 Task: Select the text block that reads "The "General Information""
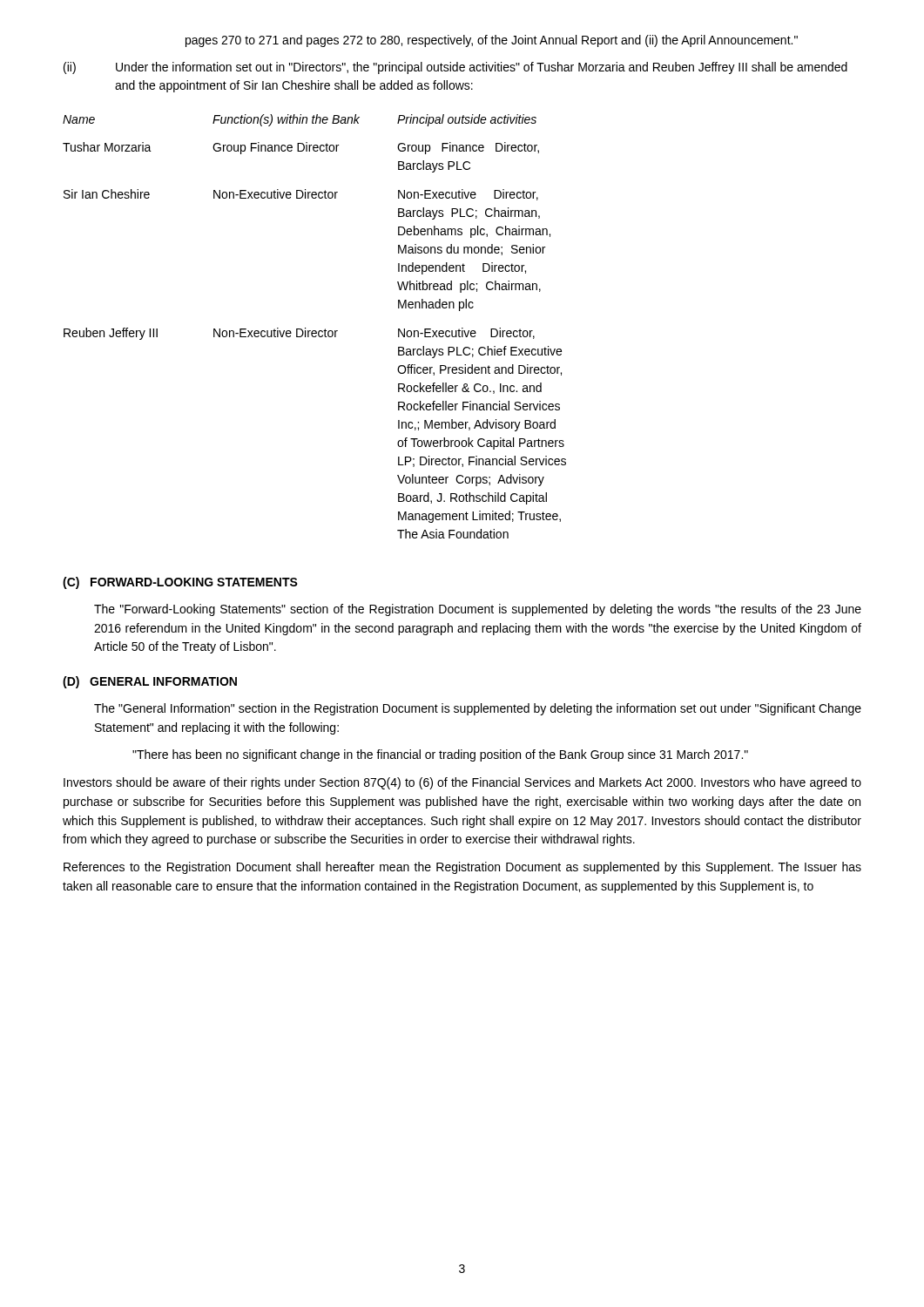point(478,718)
